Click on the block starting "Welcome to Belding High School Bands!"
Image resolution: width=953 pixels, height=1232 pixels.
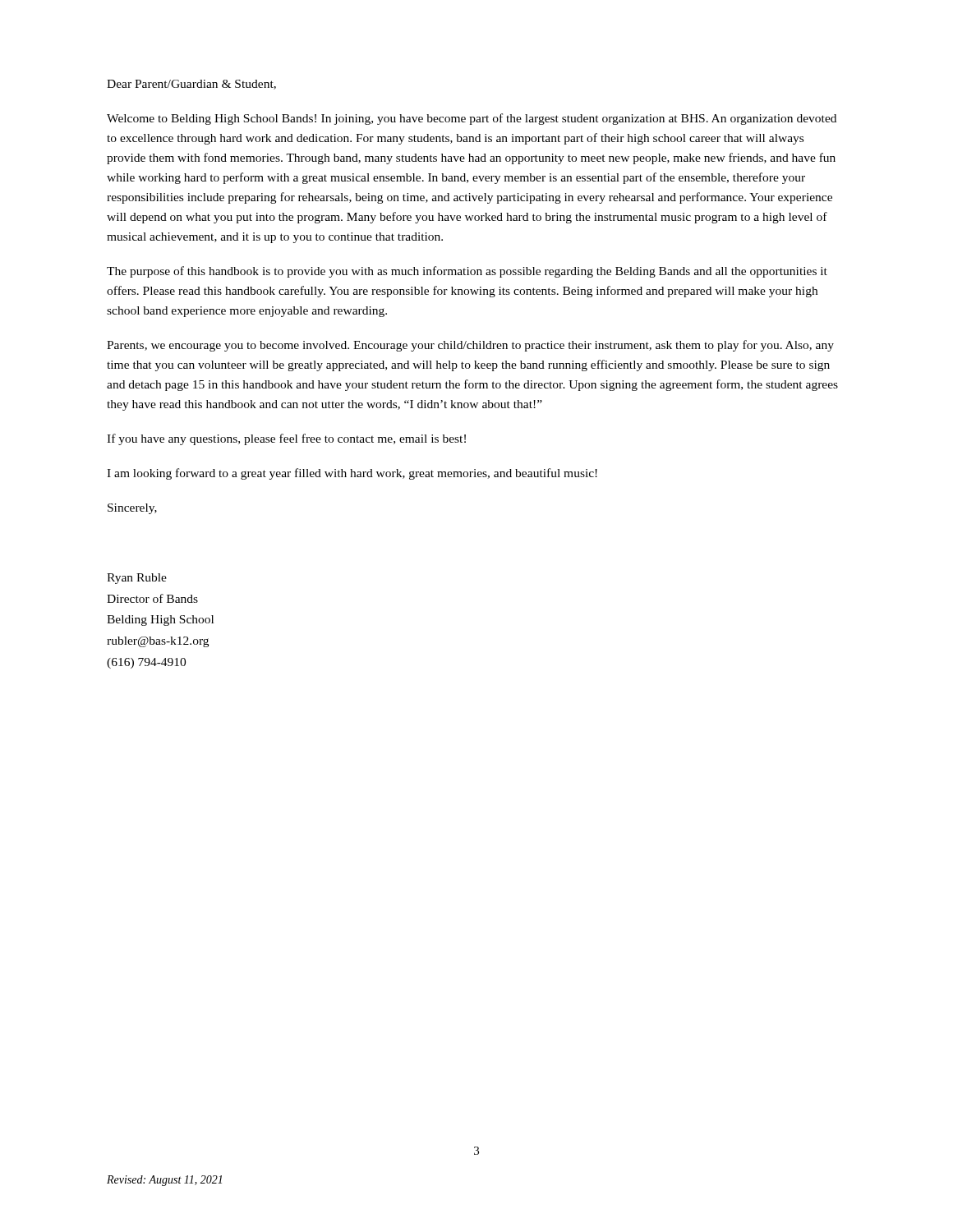pos(472,177)
